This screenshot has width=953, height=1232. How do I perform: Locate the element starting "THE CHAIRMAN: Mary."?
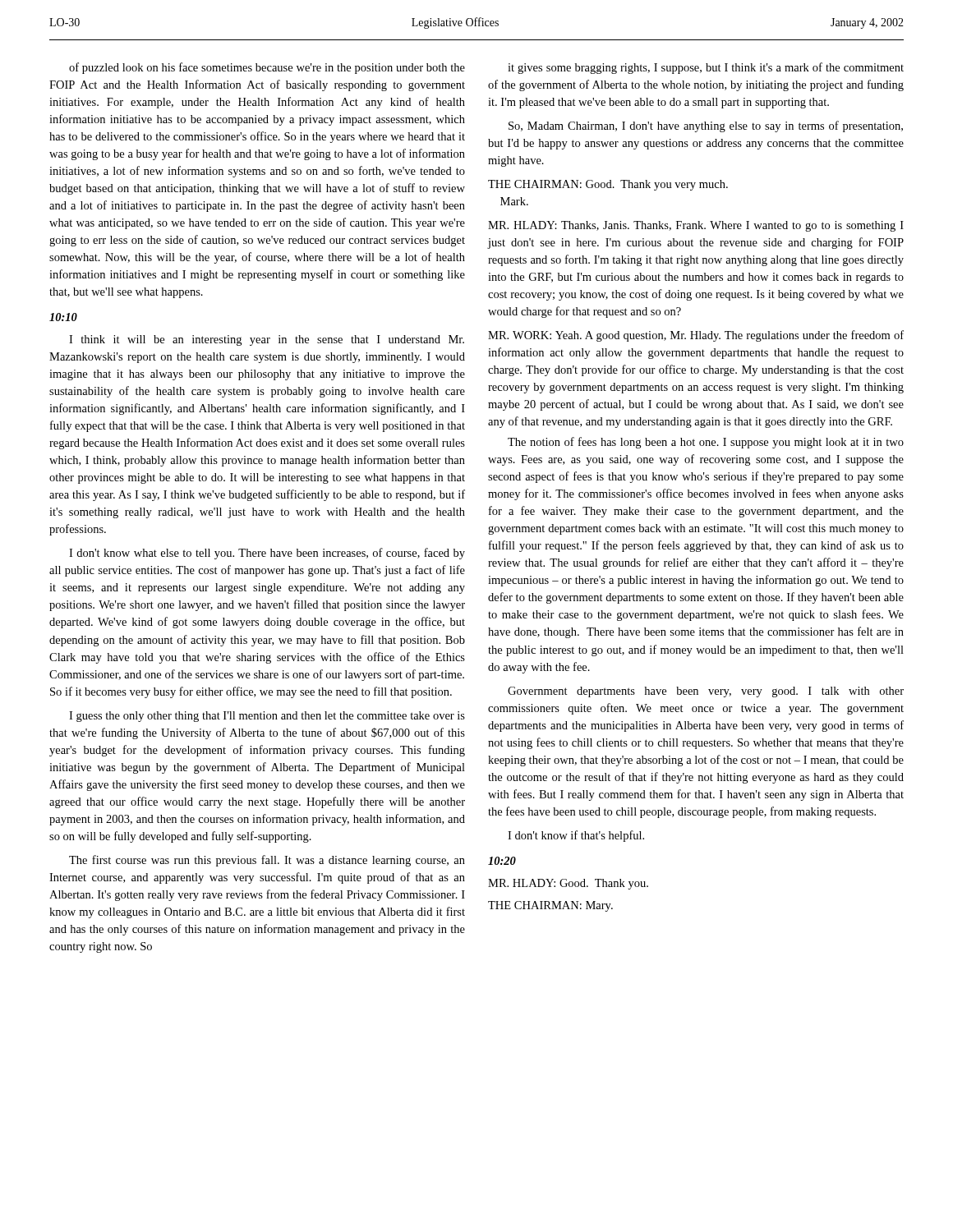(550, 906)
